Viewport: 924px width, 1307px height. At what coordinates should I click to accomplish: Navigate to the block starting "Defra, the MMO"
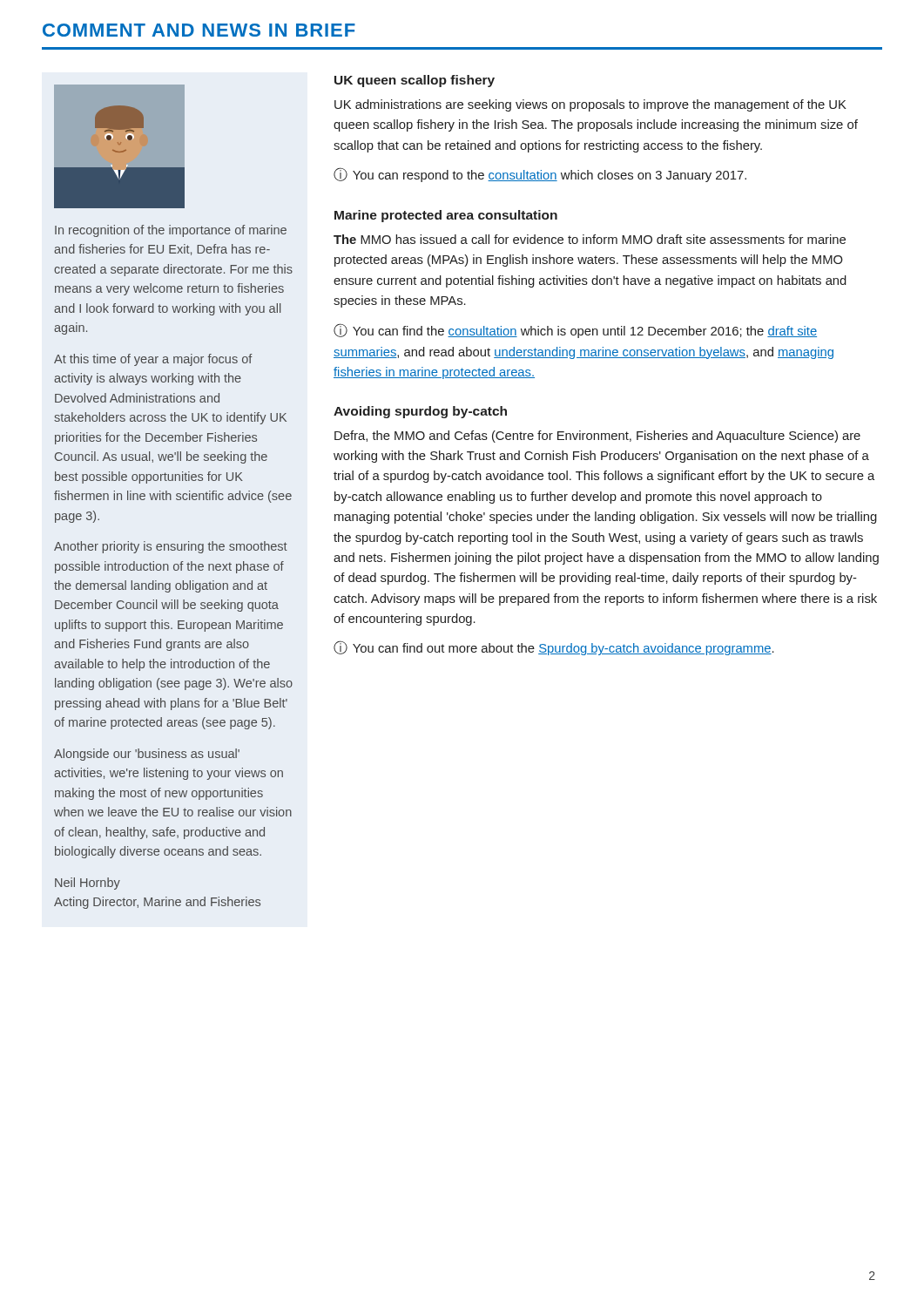coord(608,528)
